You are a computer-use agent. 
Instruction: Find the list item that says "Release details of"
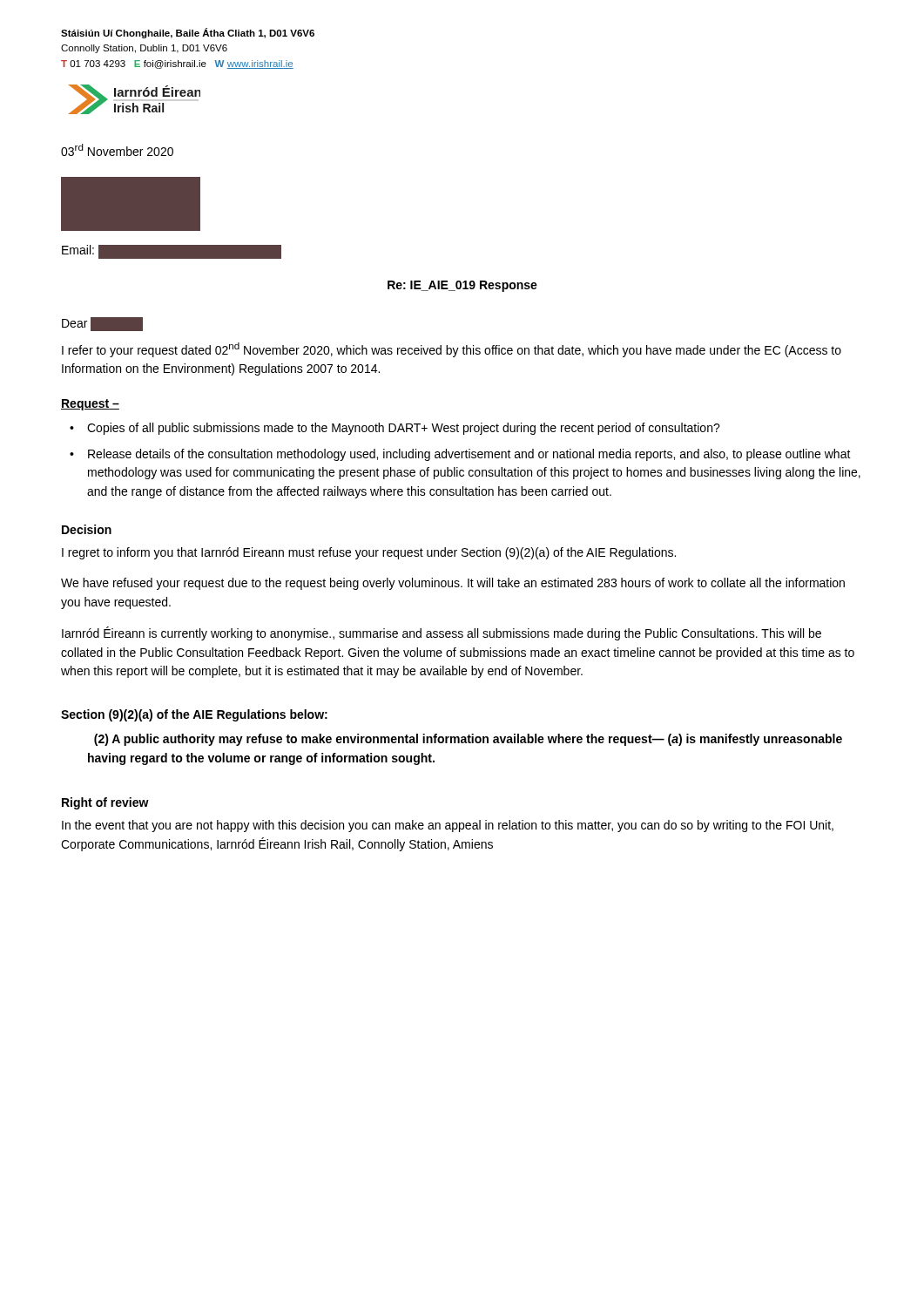[474, 473]
